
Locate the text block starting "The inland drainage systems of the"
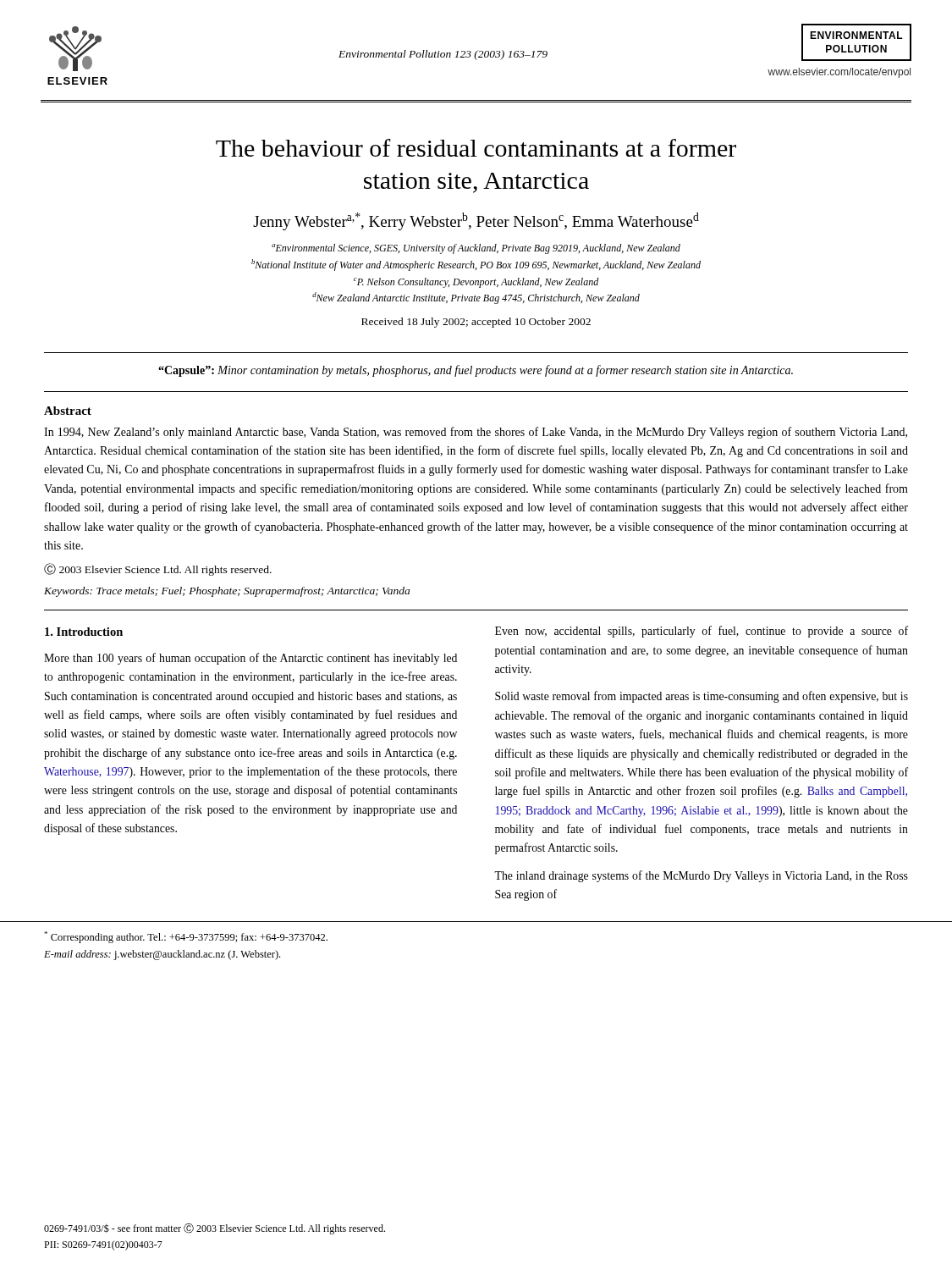pos(701,885)
